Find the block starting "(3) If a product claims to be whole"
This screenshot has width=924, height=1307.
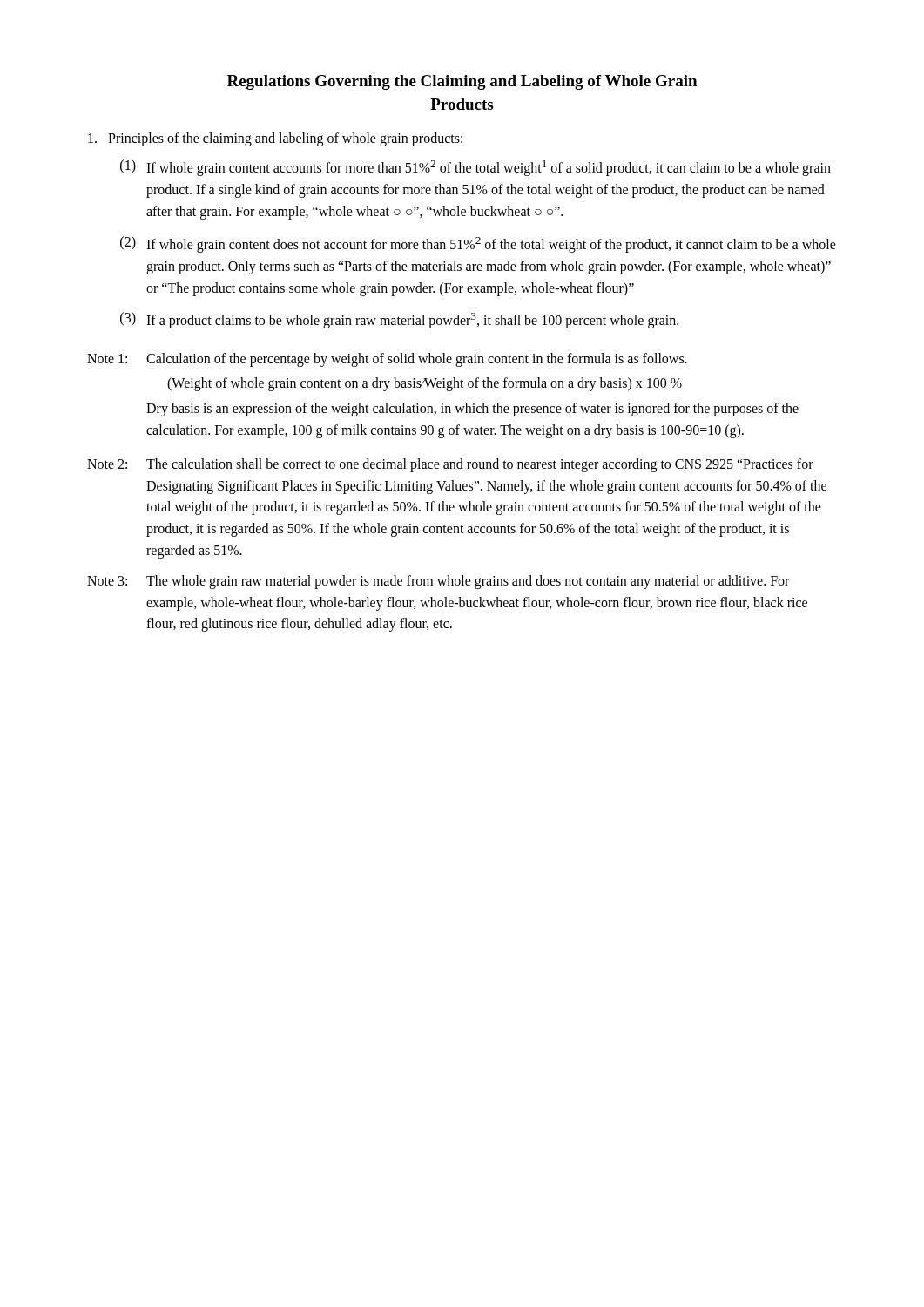tap(462, 320)
